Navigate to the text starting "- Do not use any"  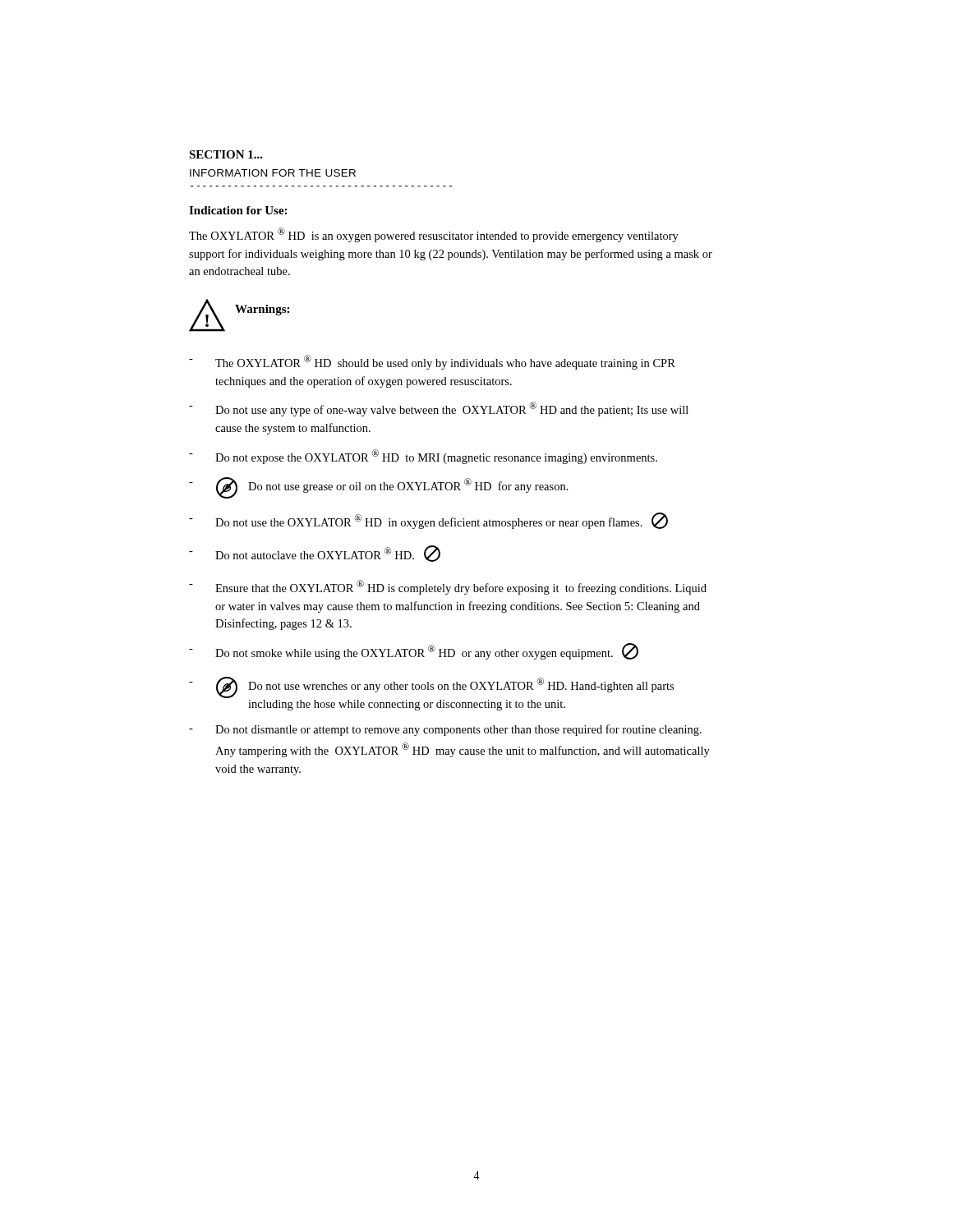(x=452, y=418)
